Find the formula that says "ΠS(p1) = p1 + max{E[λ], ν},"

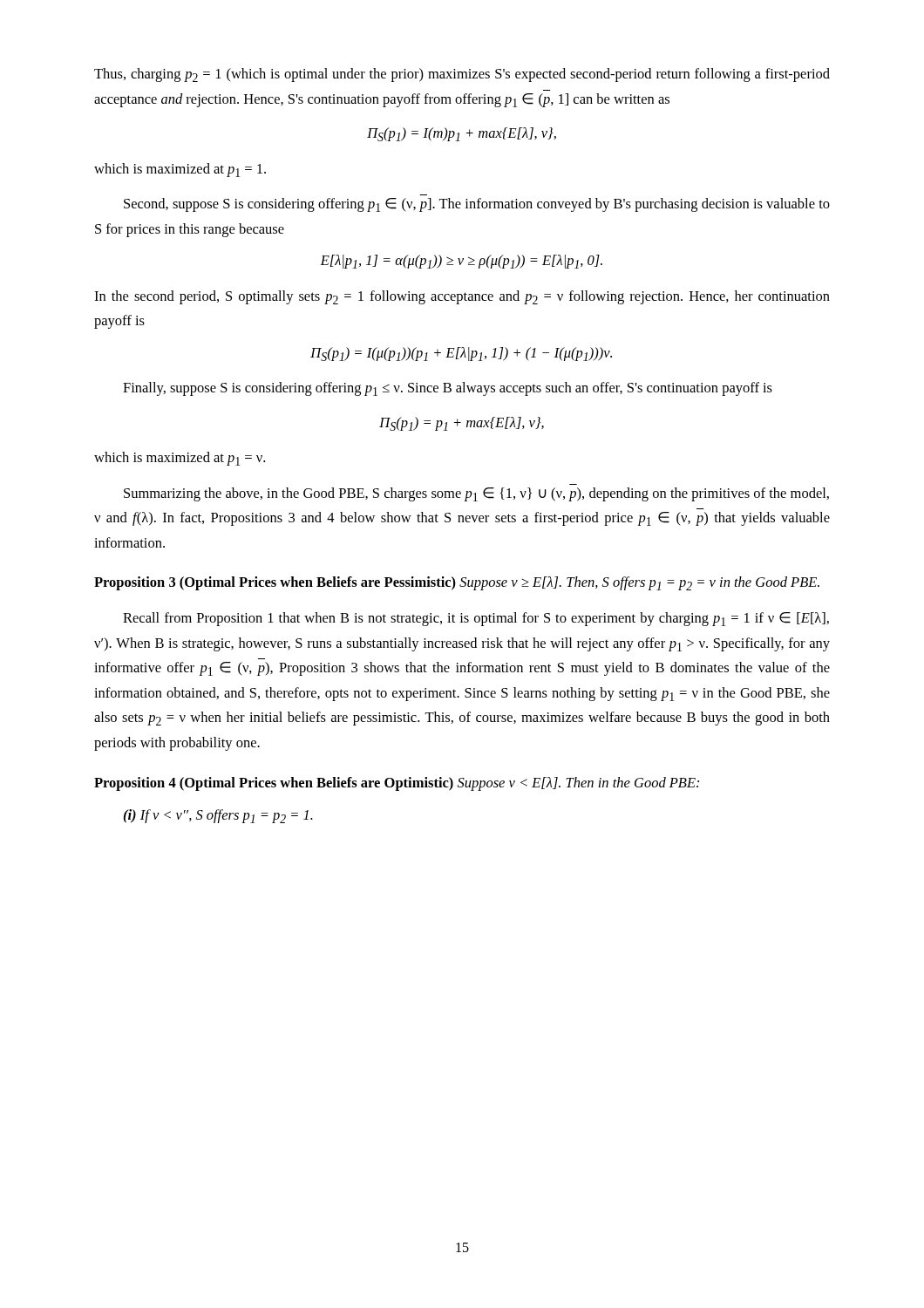462,424
